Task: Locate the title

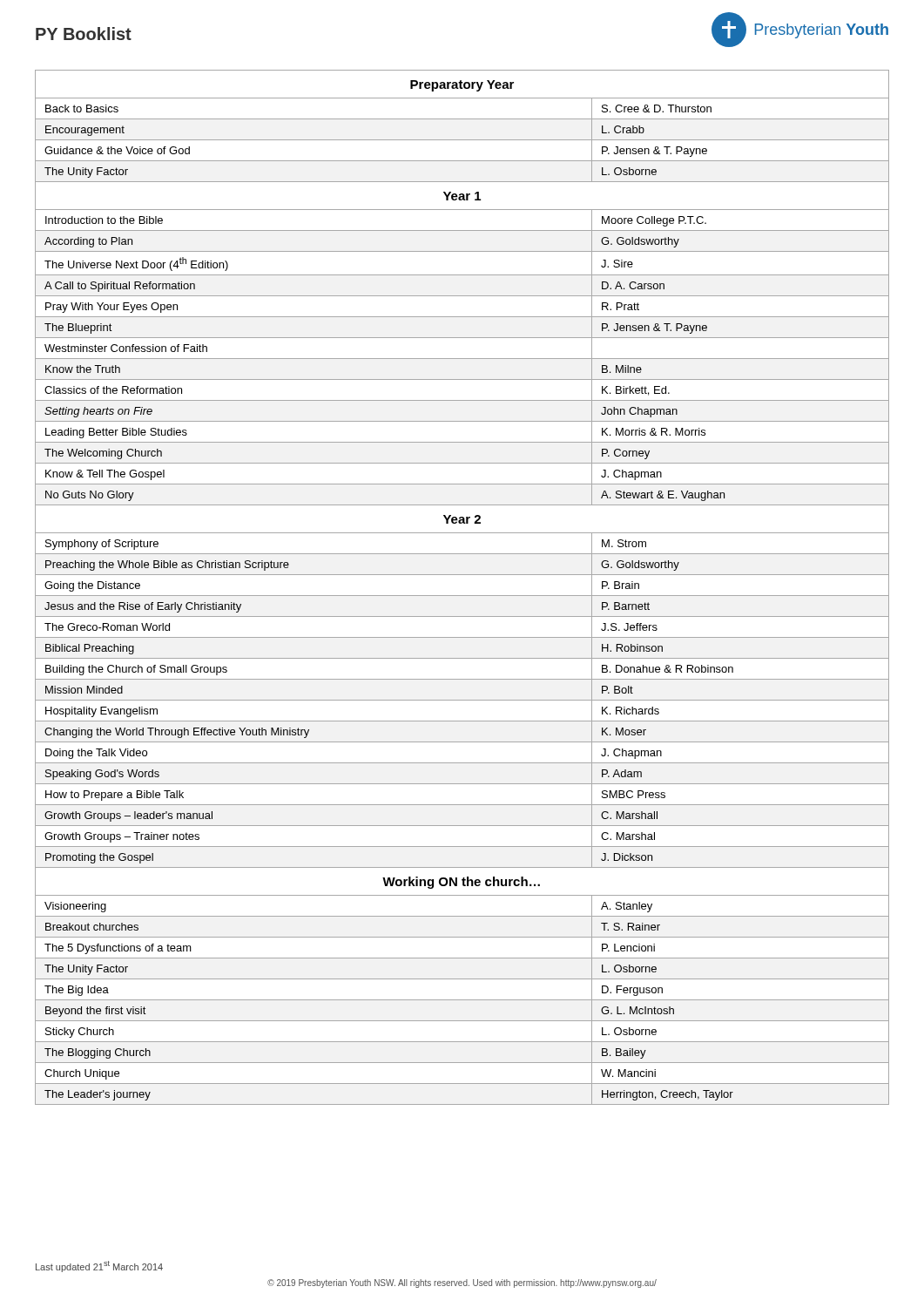Action: tap(83, 34)
